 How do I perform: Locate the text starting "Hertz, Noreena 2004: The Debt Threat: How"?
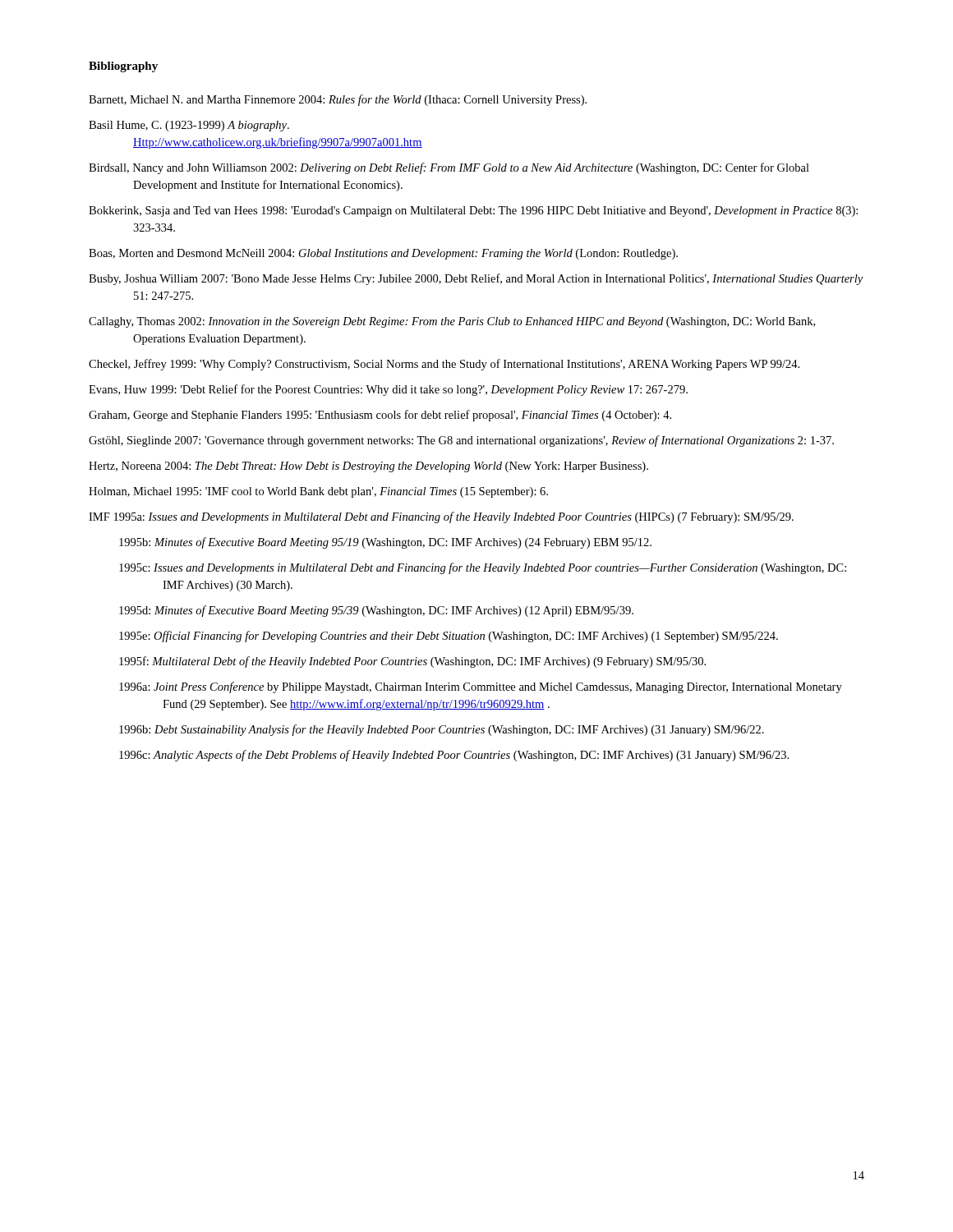tap(369, 466)
